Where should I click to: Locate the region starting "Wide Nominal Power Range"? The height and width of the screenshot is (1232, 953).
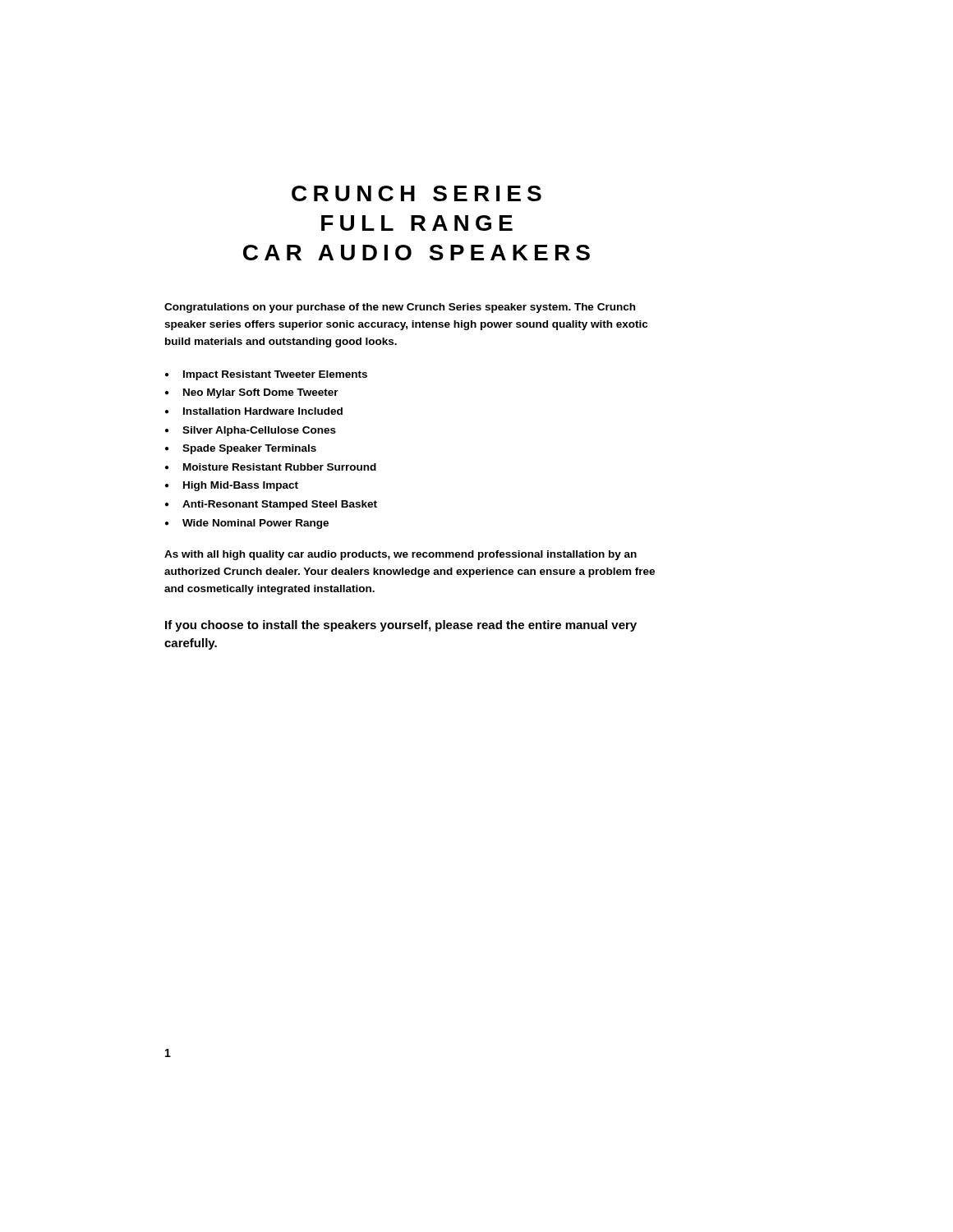pos(256,522)
